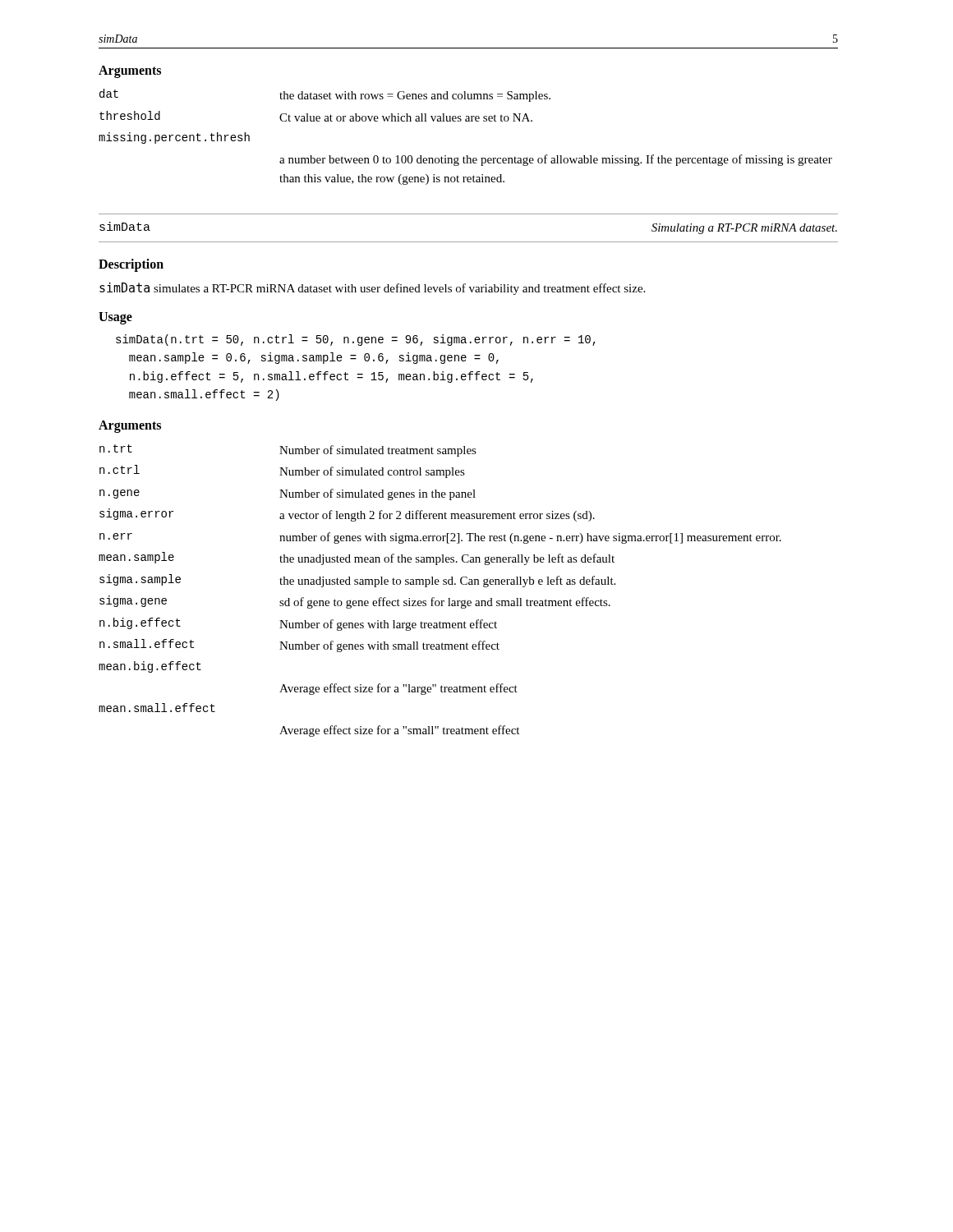Select the title
This screenshot has height=1232, width=953.
tap(468, 228)
